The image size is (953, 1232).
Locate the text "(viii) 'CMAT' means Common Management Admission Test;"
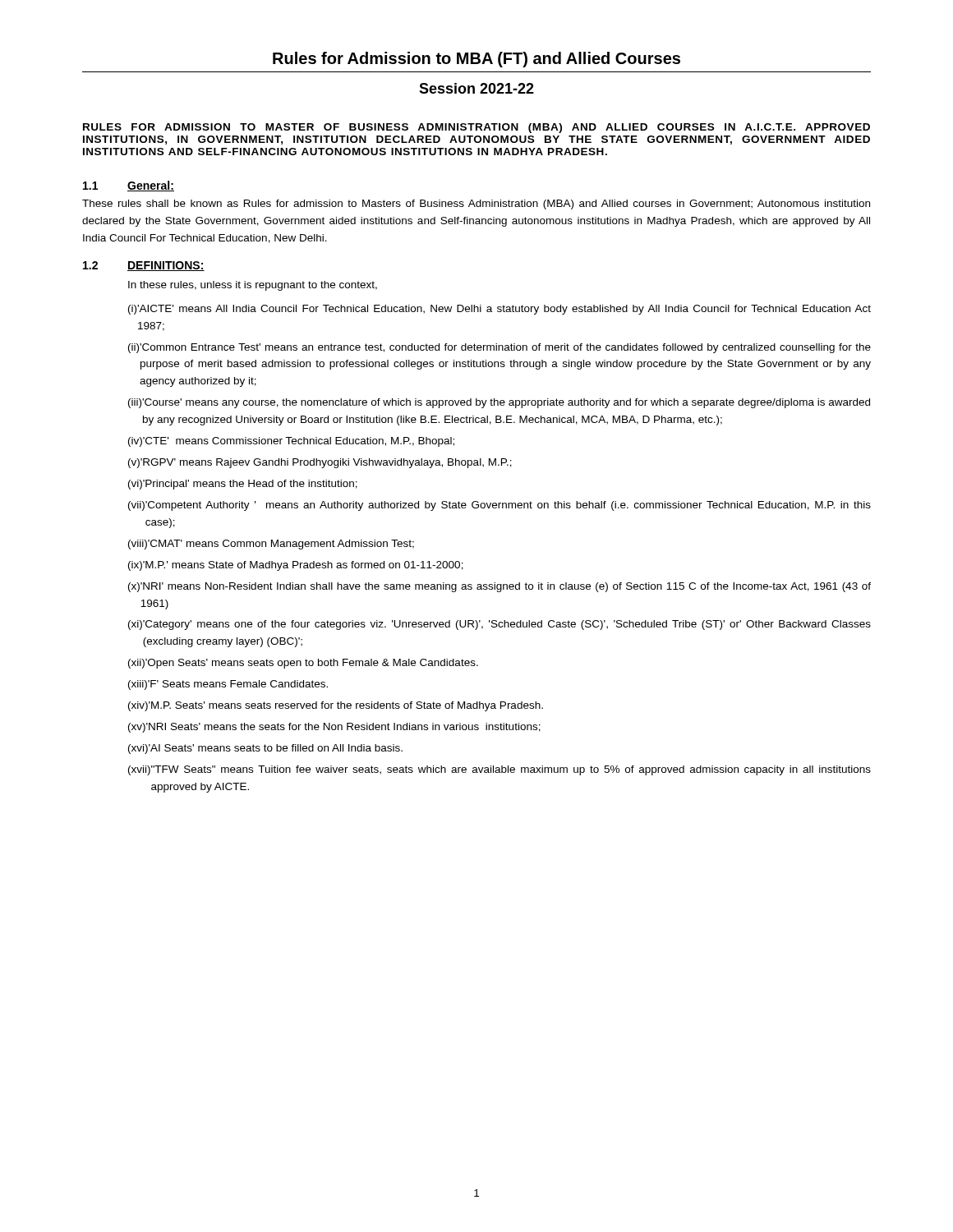tap(271, 545)
